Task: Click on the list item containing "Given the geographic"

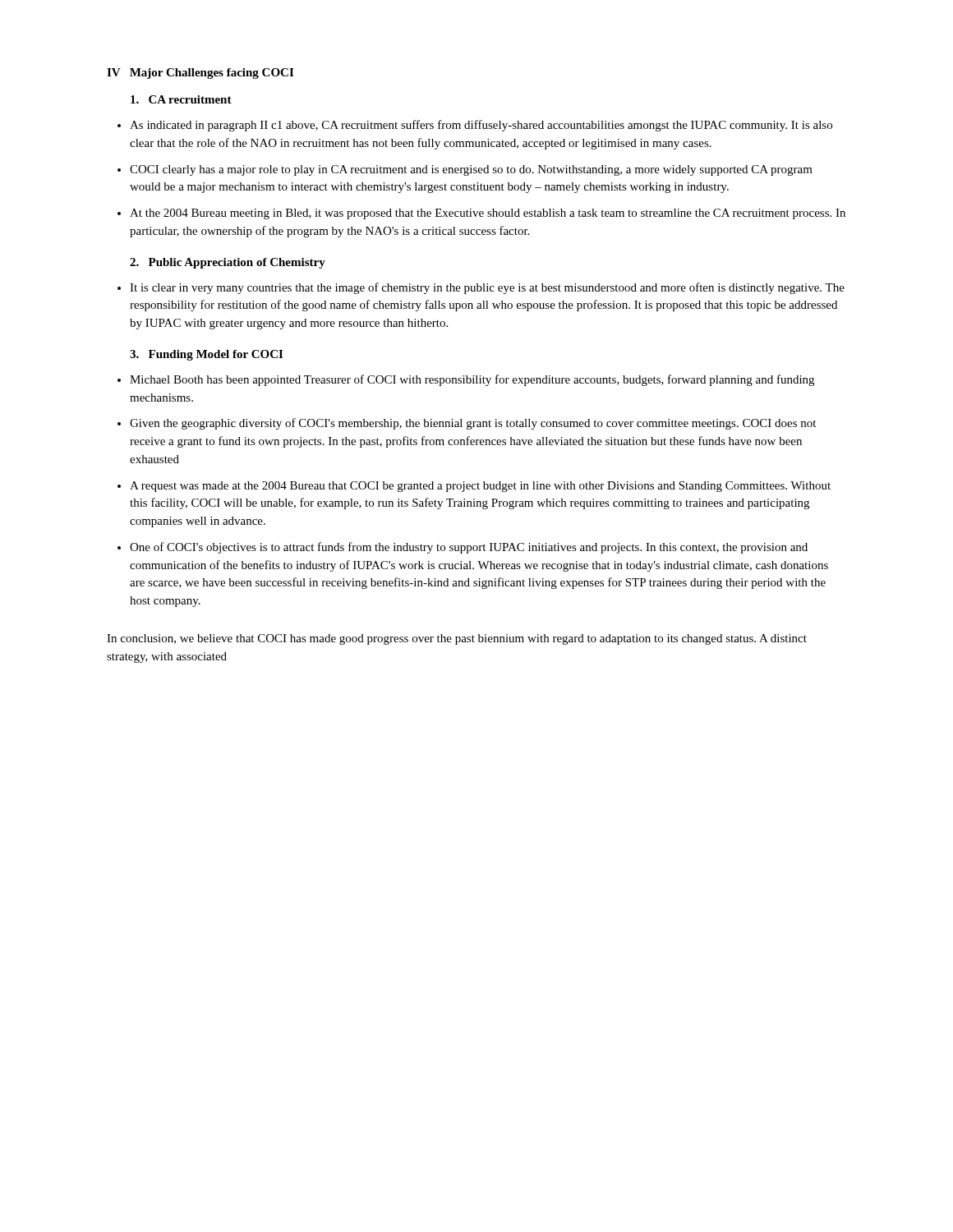Action: coord(473,441)
